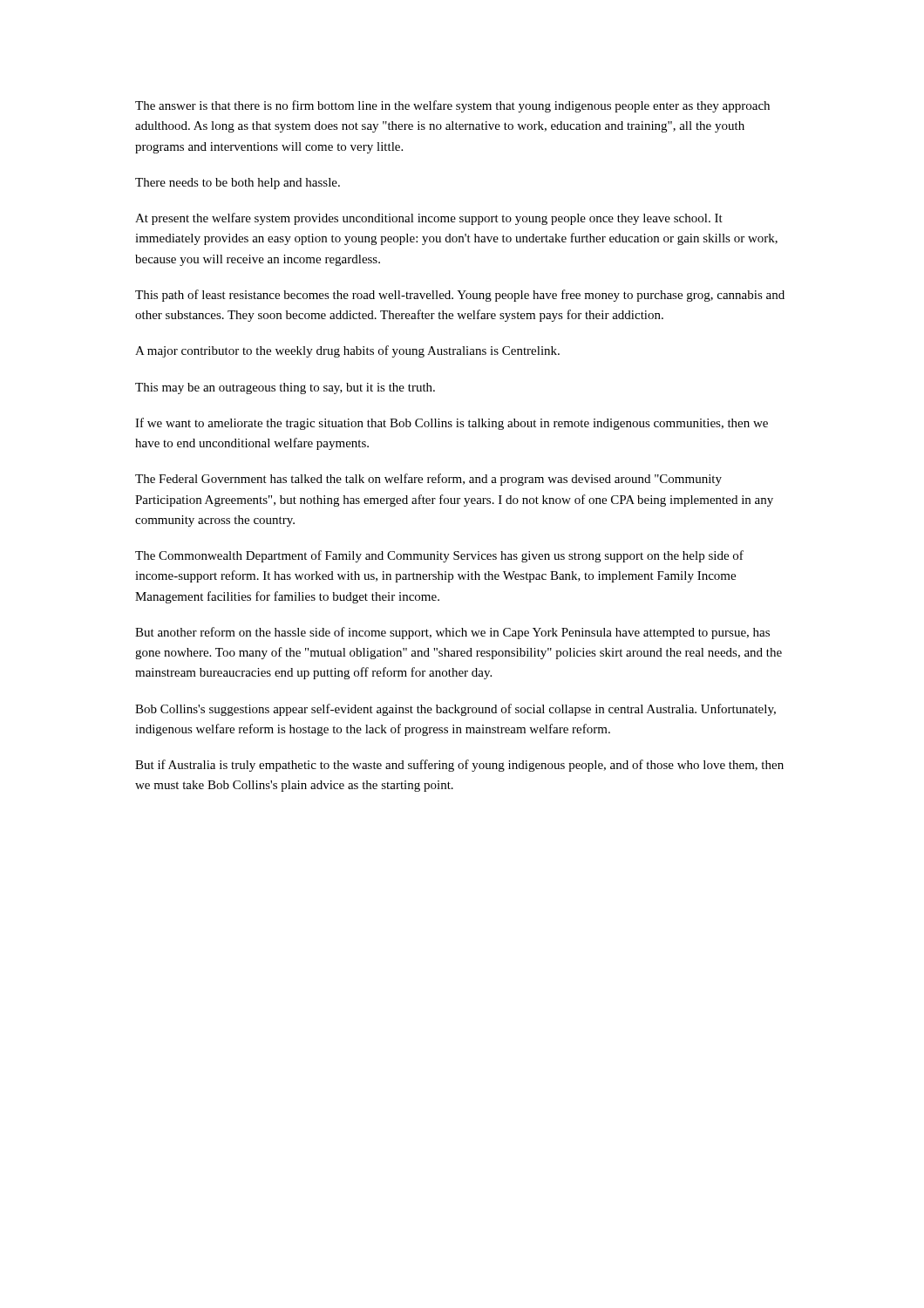Click on the text block containing "But another reform on the hassle side of"
The image size is (924, 1308).
coord(459,652)
